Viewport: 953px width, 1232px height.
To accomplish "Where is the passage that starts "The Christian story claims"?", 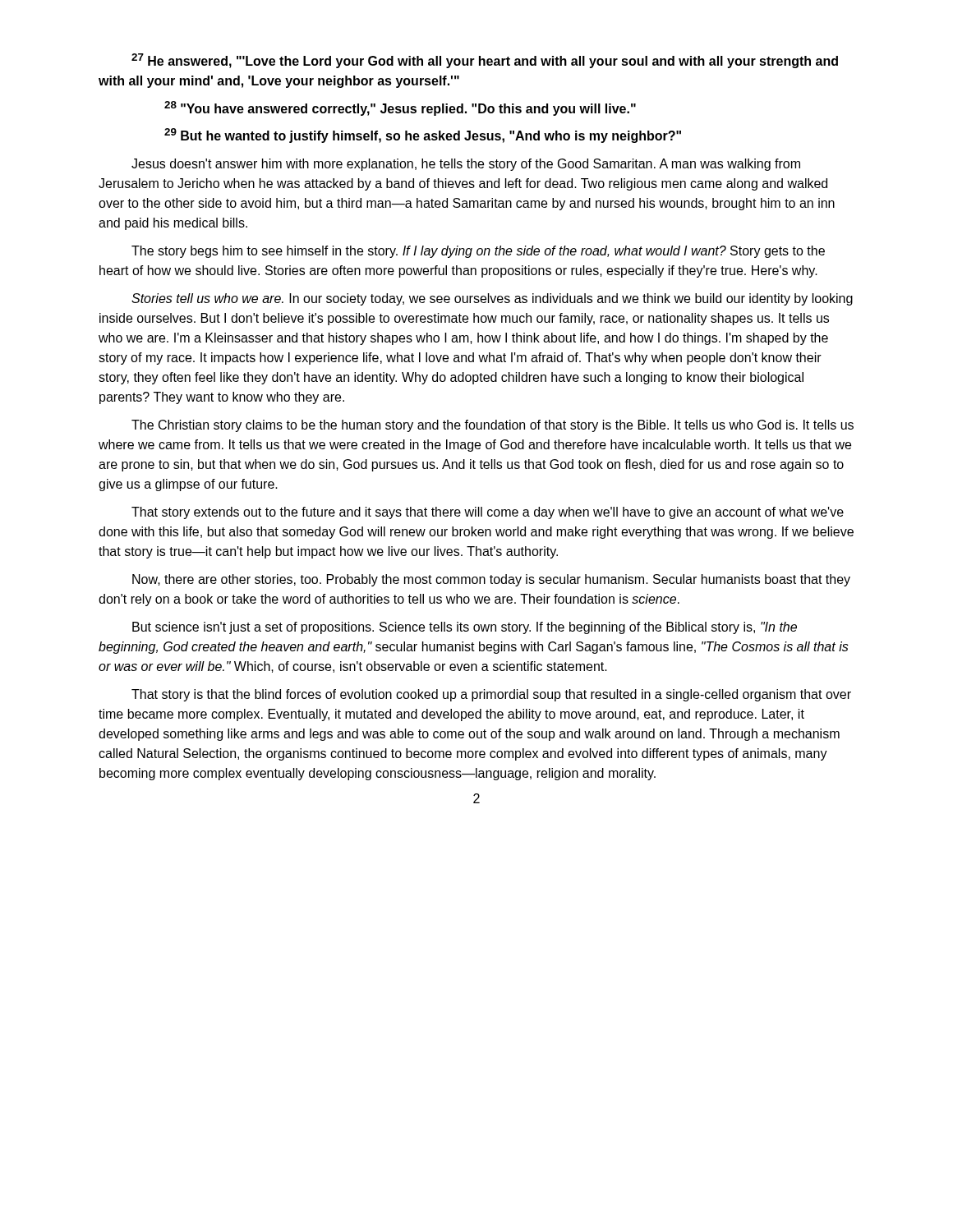I will 476,455.
